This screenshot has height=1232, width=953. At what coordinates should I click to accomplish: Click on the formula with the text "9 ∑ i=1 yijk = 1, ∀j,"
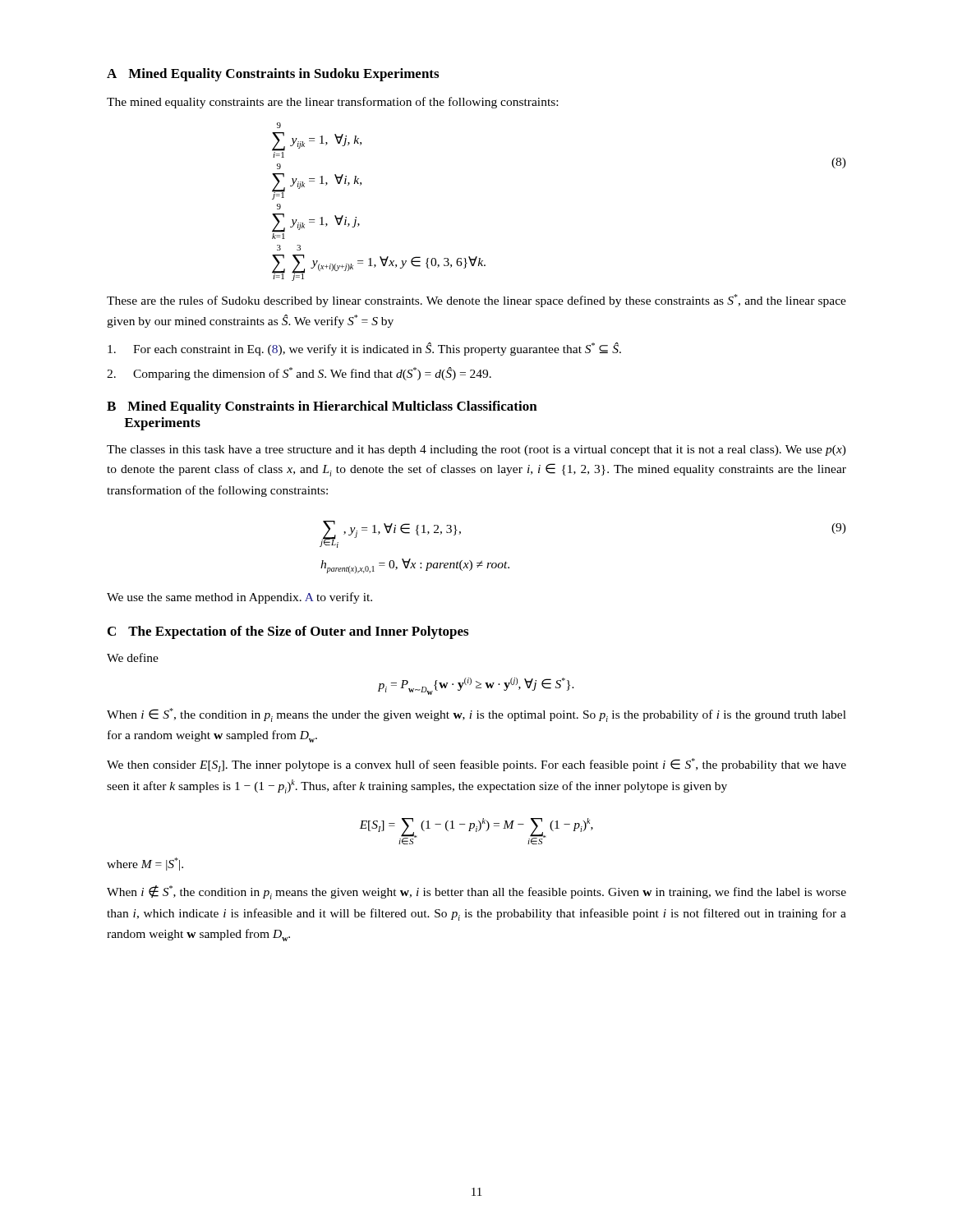[279, 125]
